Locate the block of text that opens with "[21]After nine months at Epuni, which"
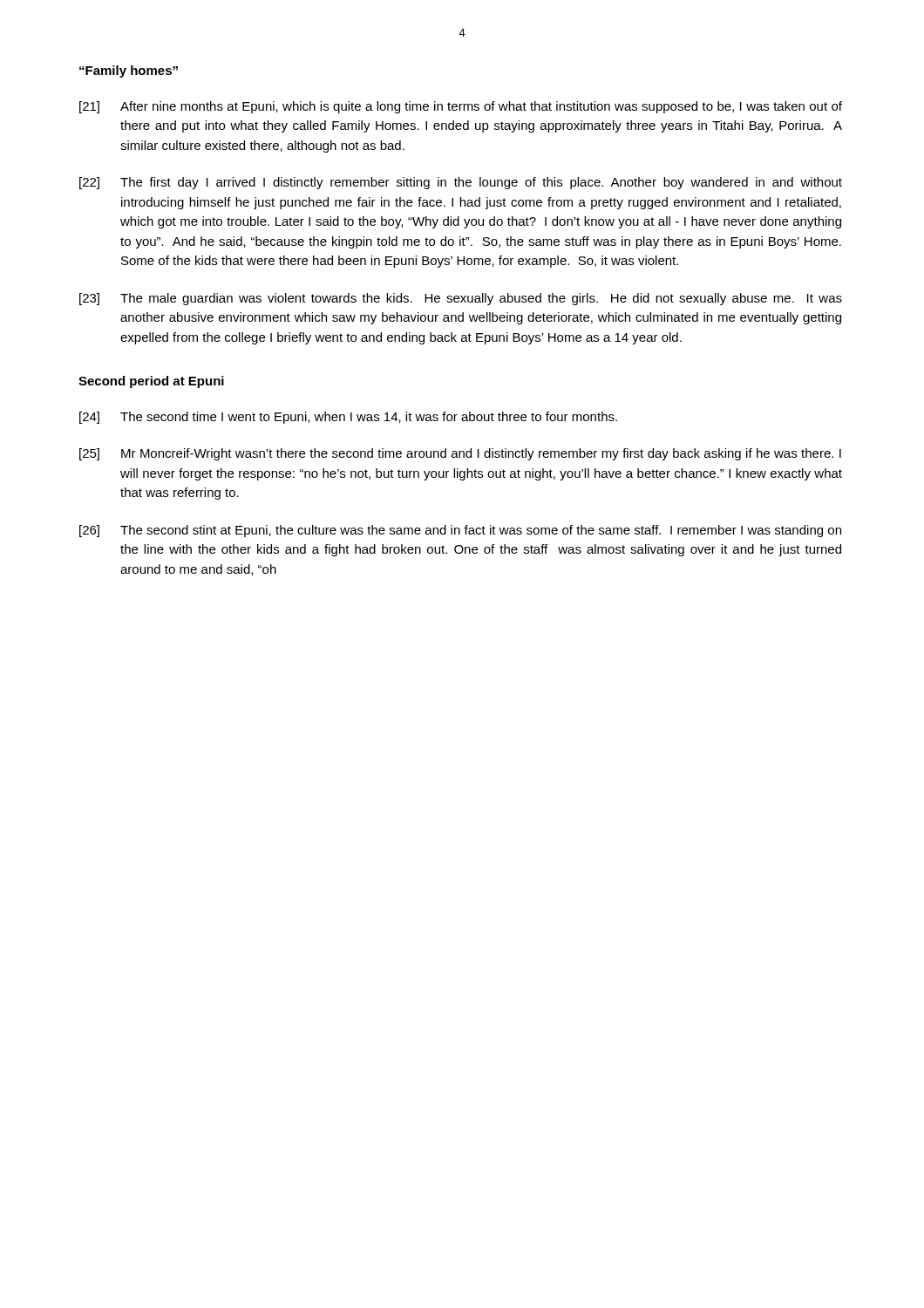This screenshot has height=1308, width=924. tap(460, 126)
